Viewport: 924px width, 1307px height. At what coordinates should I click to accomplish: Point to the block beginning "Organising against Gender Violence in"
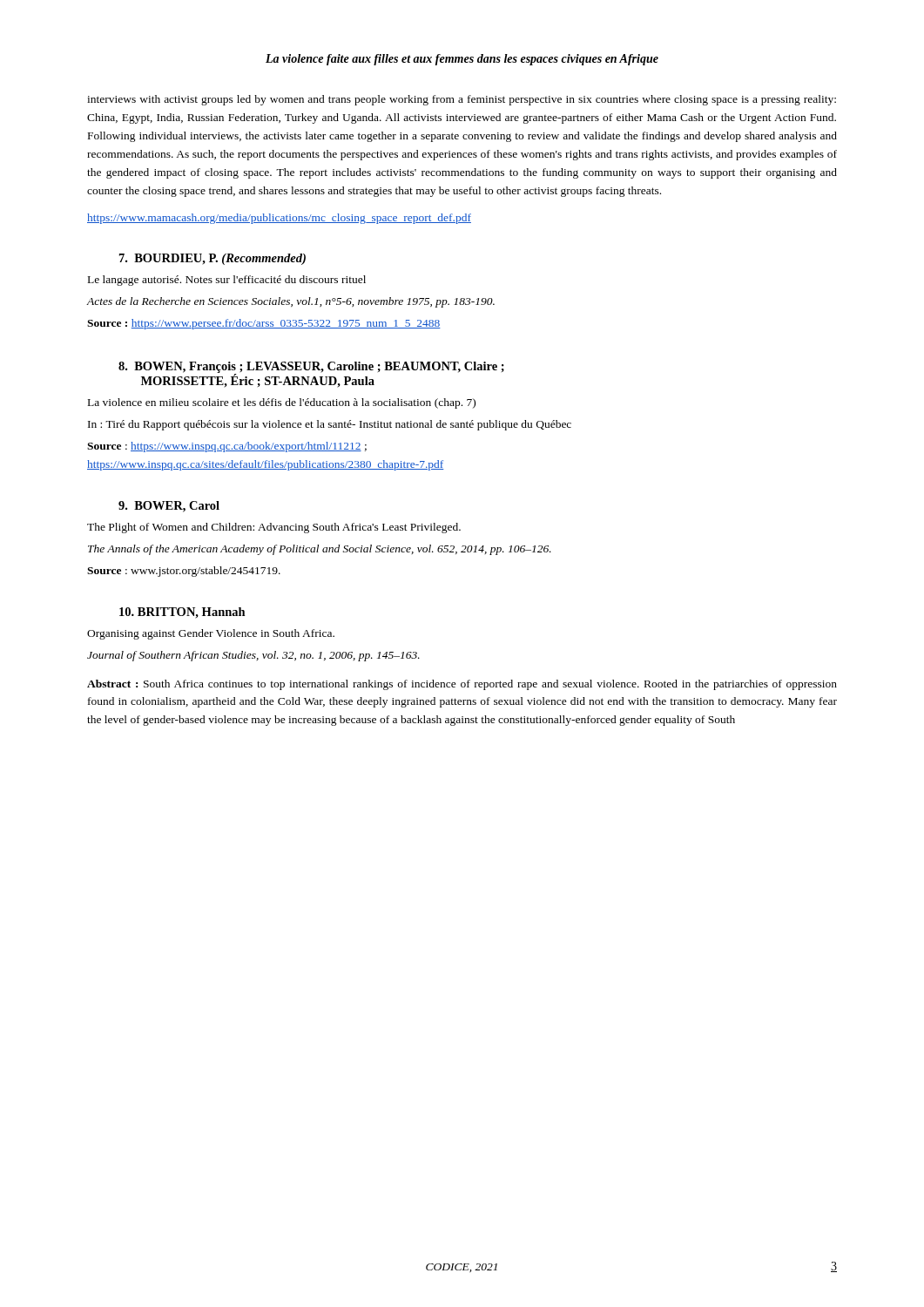tap(211, 633)
